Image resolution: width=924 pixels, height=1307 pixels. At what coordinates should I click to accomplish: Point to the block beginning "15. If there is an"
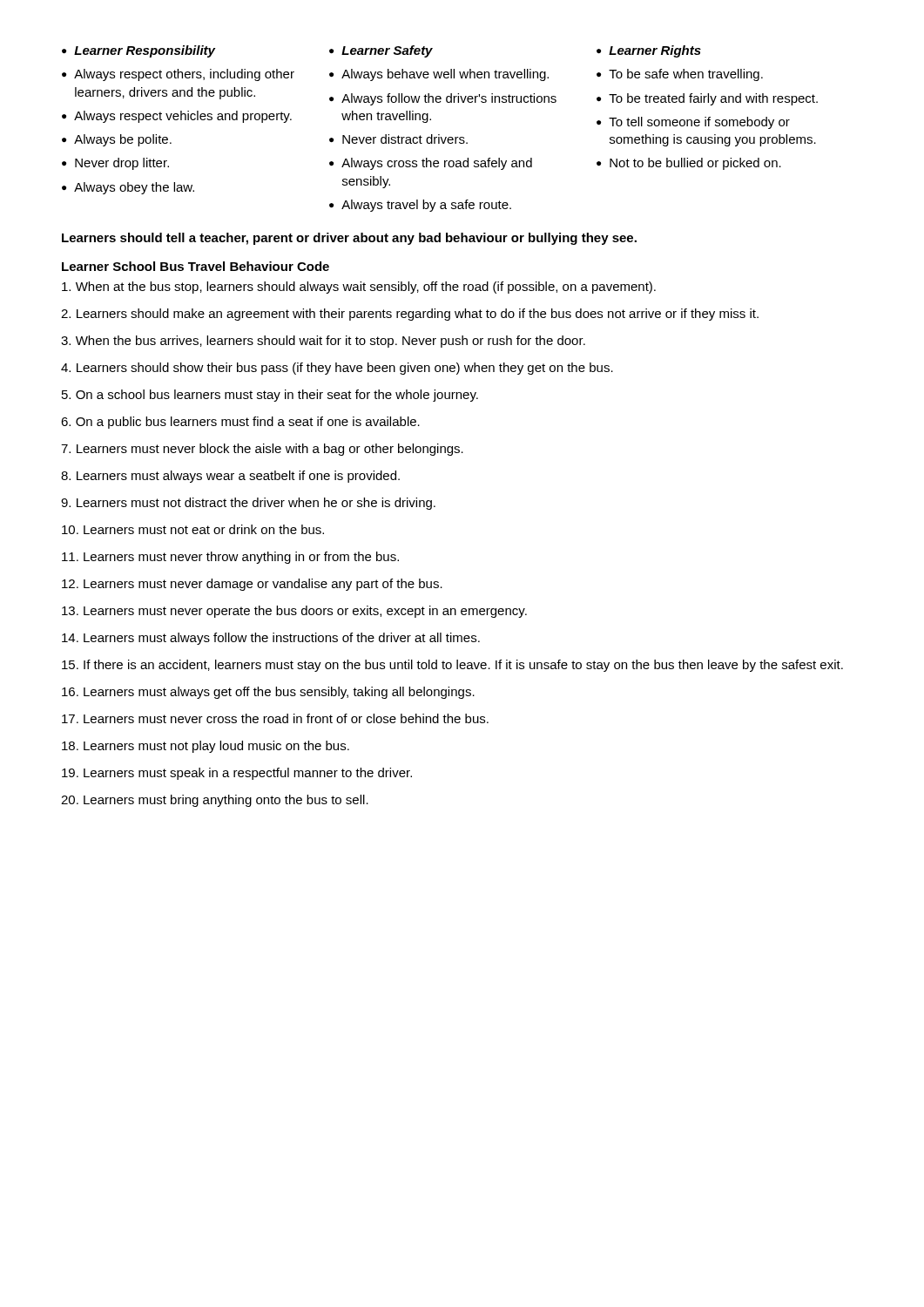point(452,664)
